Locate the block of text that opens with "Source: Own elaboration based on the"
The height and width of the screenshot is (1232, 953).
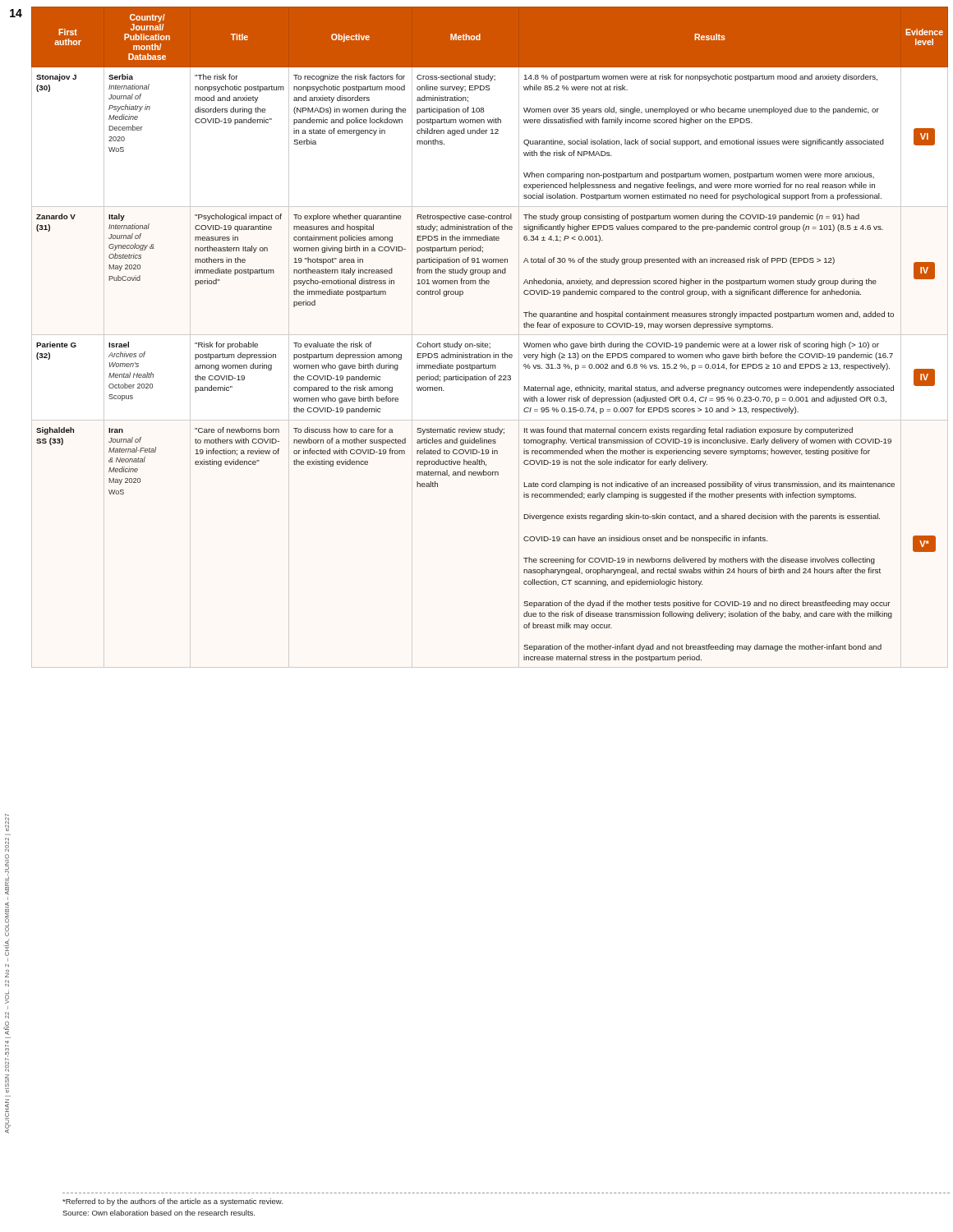[x=159, y=1212]
